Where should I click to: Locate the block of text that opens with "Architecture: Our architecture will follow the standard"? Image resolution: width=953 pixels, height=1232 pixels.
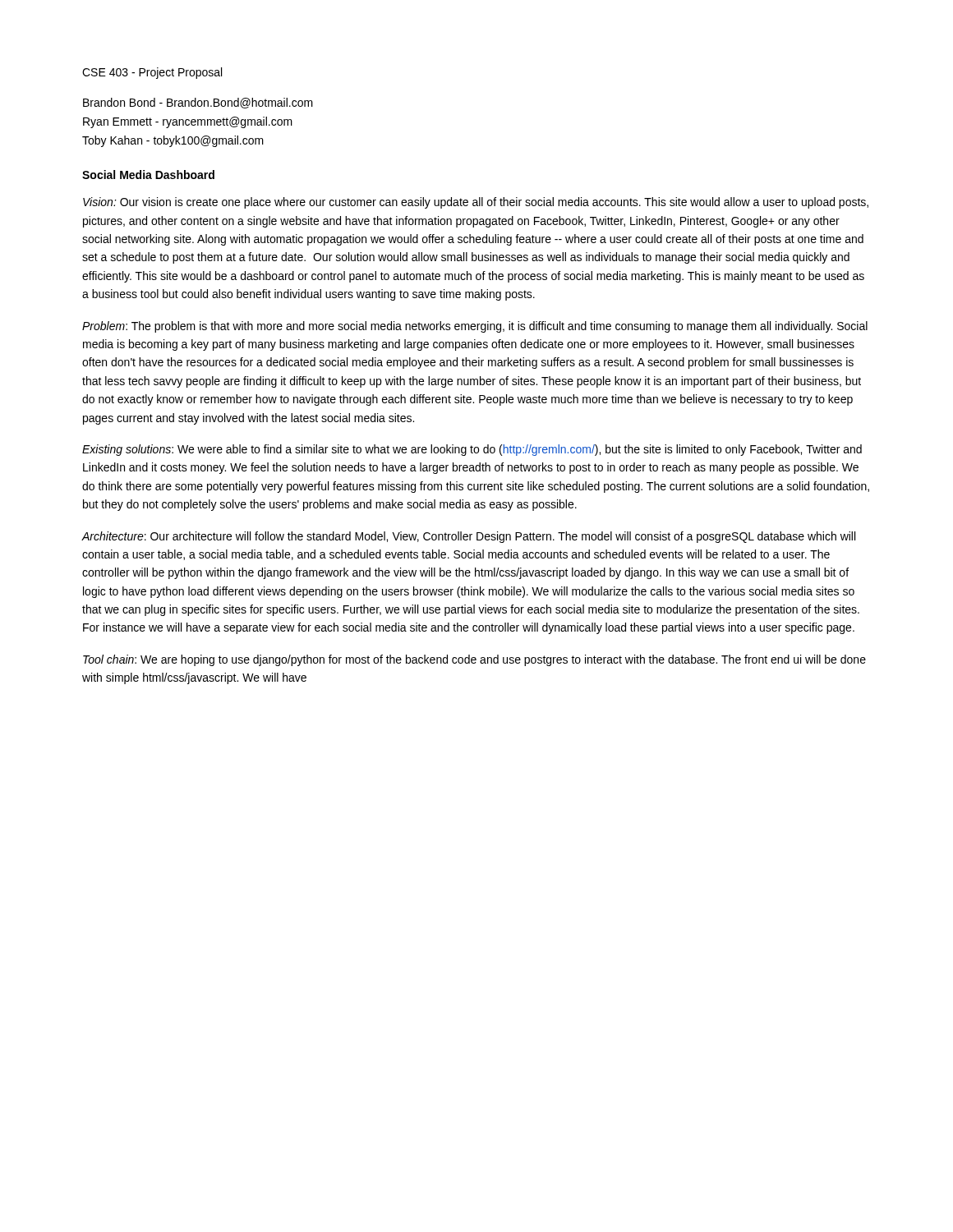(x=471, y=582)
